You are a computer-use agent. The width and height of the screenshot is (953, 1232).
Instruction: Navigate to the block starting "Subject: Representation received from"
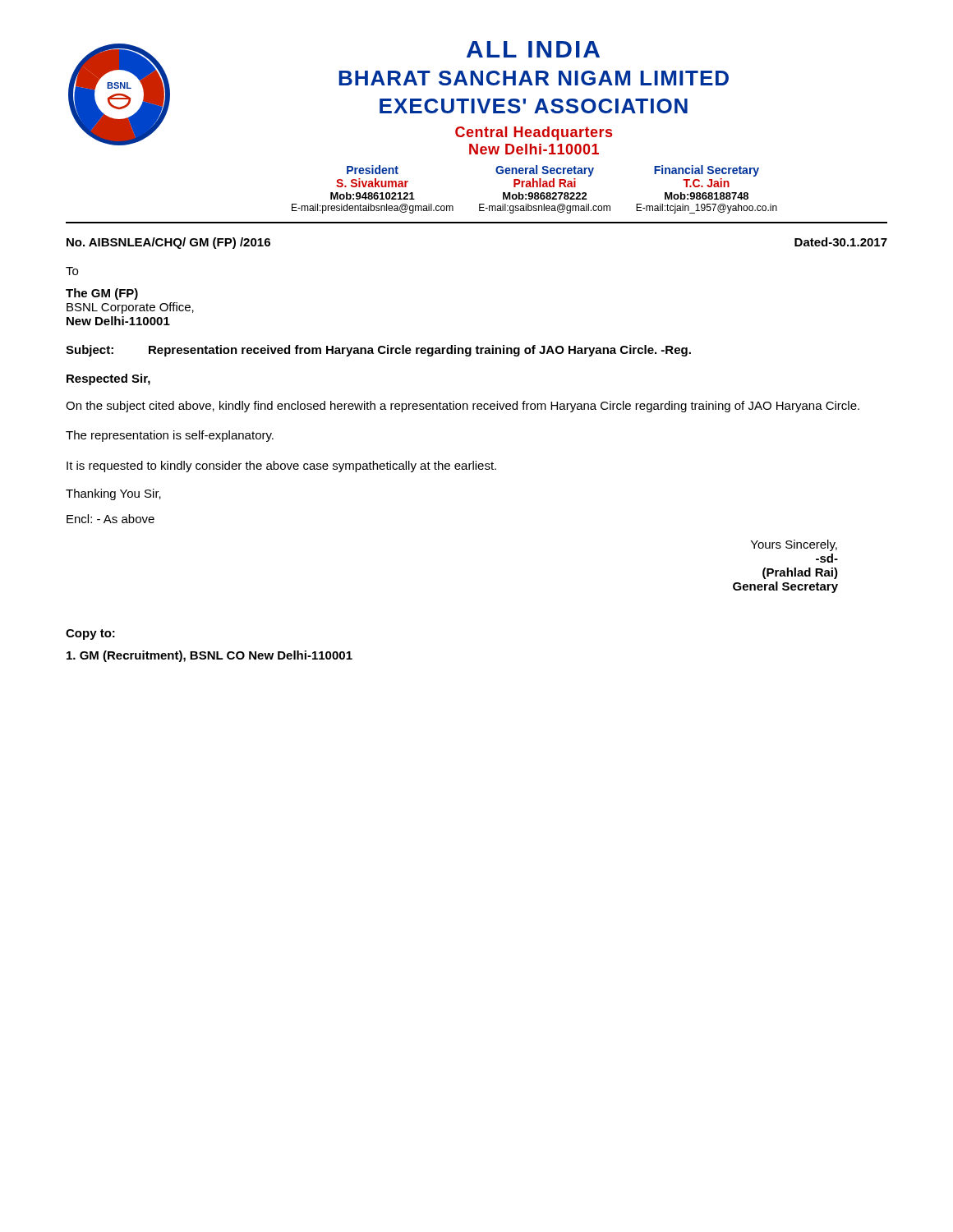coord(476,349)
